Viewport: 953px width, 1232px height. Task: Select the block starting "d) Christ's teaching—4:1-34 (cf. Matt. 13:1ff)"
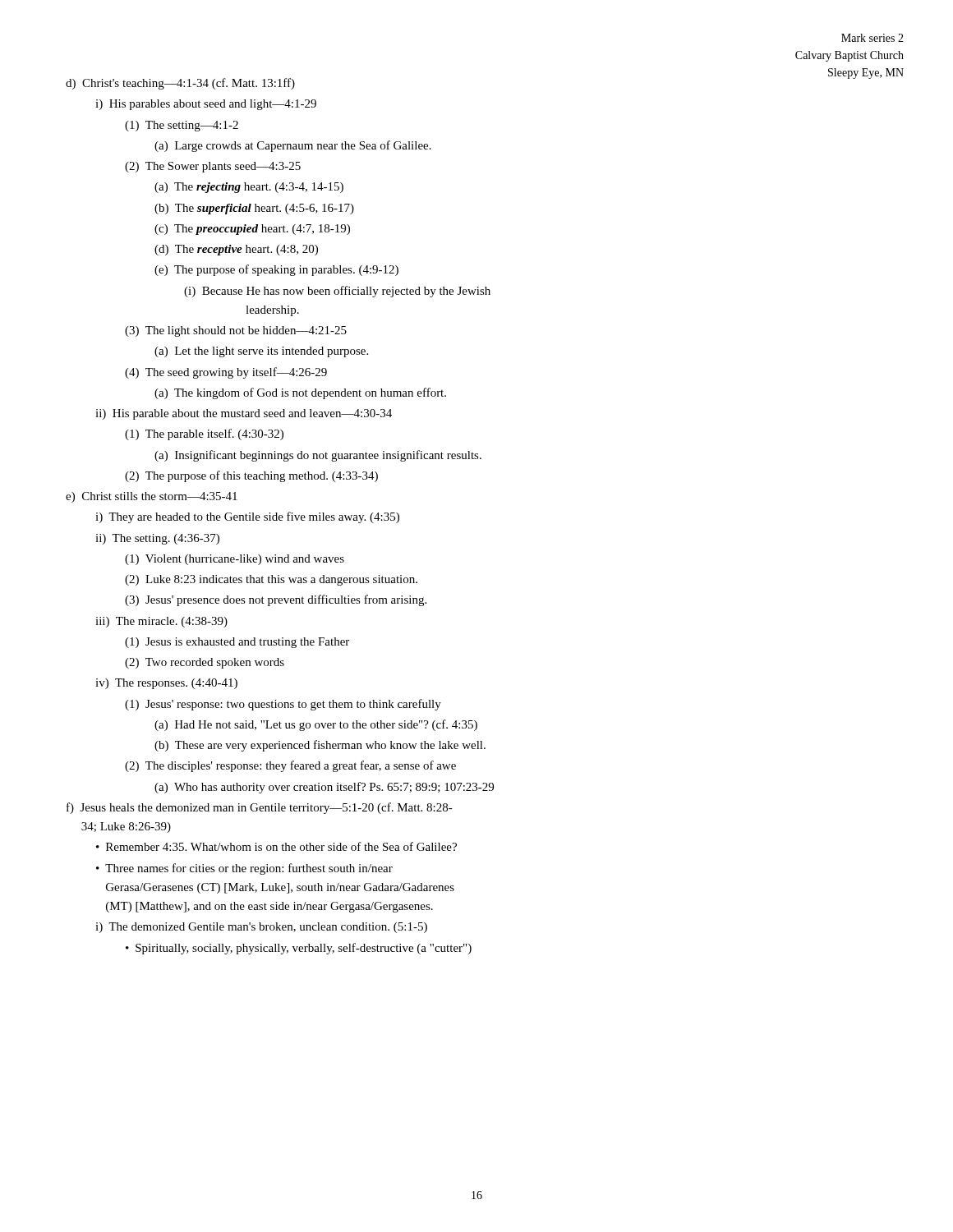coord(180,83)
